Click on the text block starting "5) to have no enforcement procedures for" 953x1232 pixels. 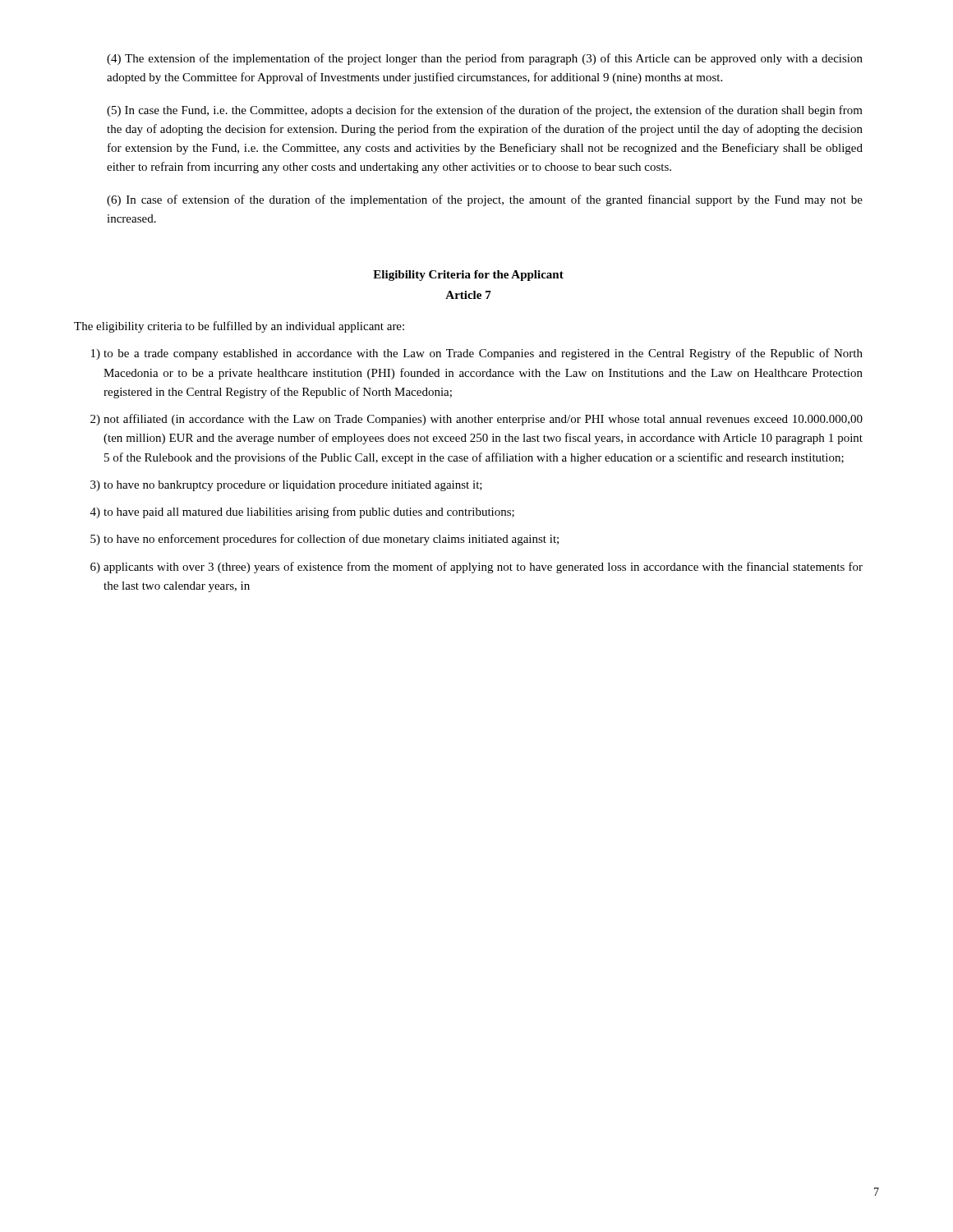click(468, 540)
